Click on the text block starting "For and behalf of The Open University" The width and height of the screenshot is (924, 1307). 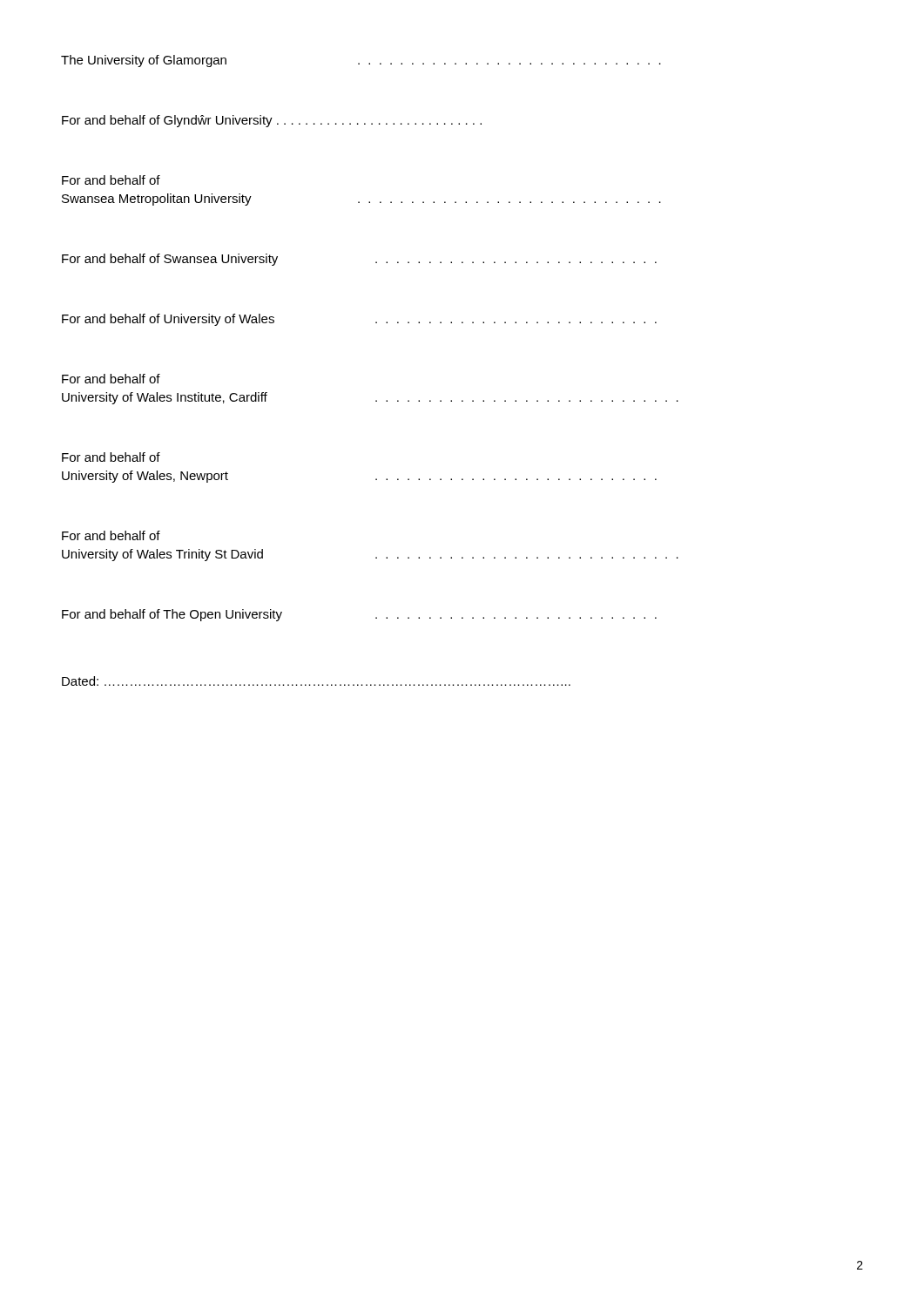point(462,614)
